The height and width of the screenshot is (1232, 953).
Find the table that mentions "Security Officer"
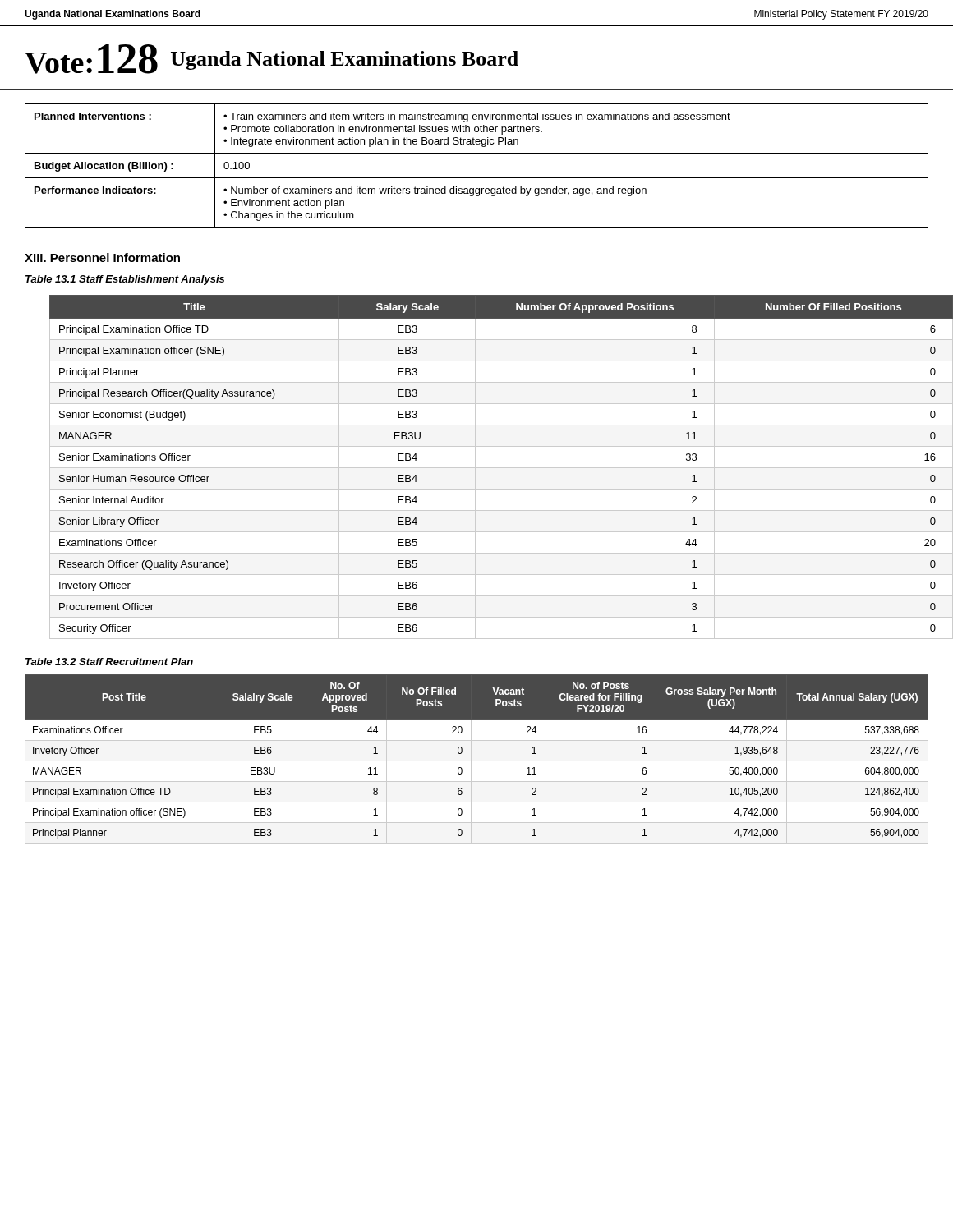click(x=476, y=467)
